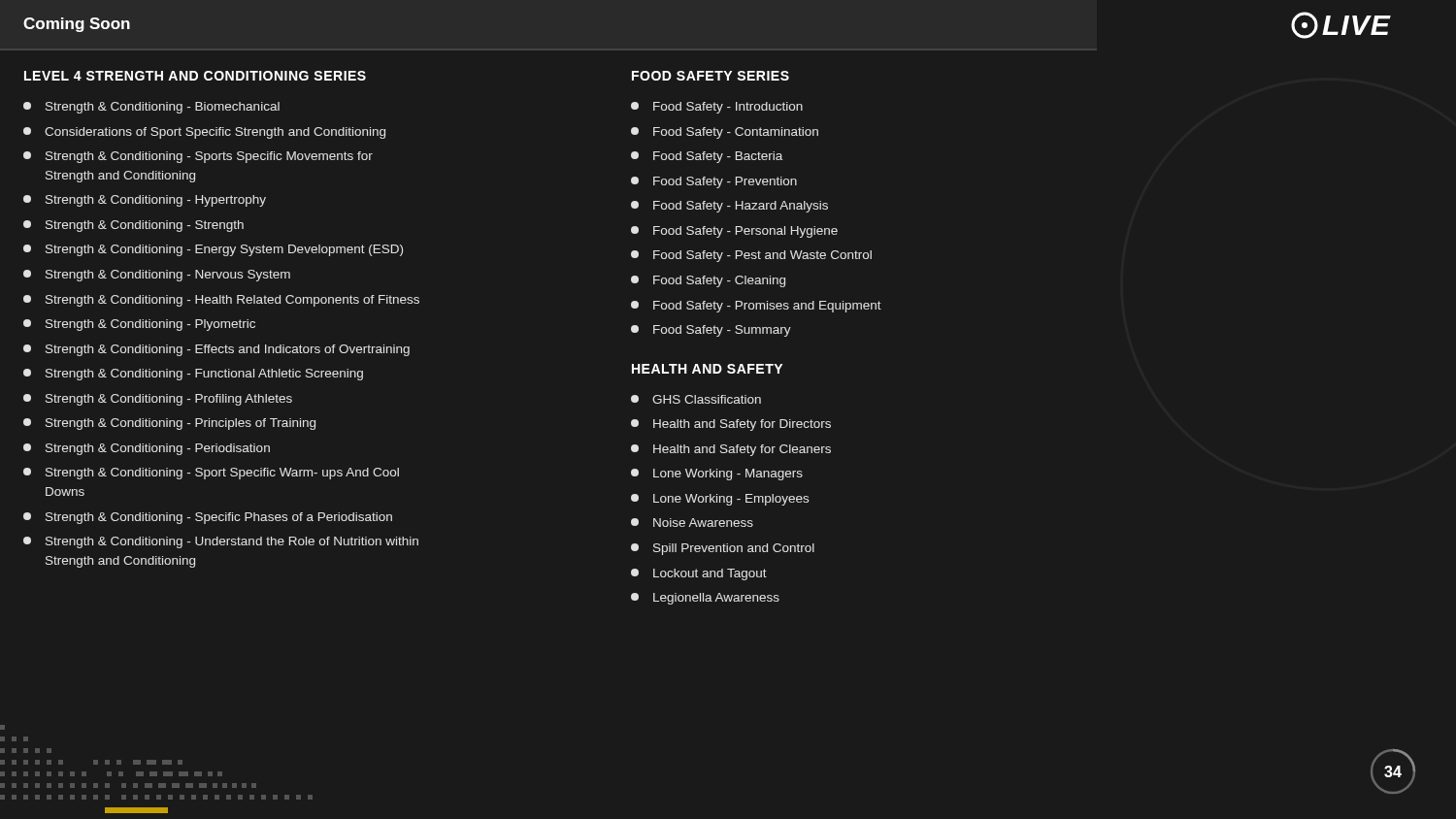Find the text starting "Food Safety - Bacteria"

[707, 157]
